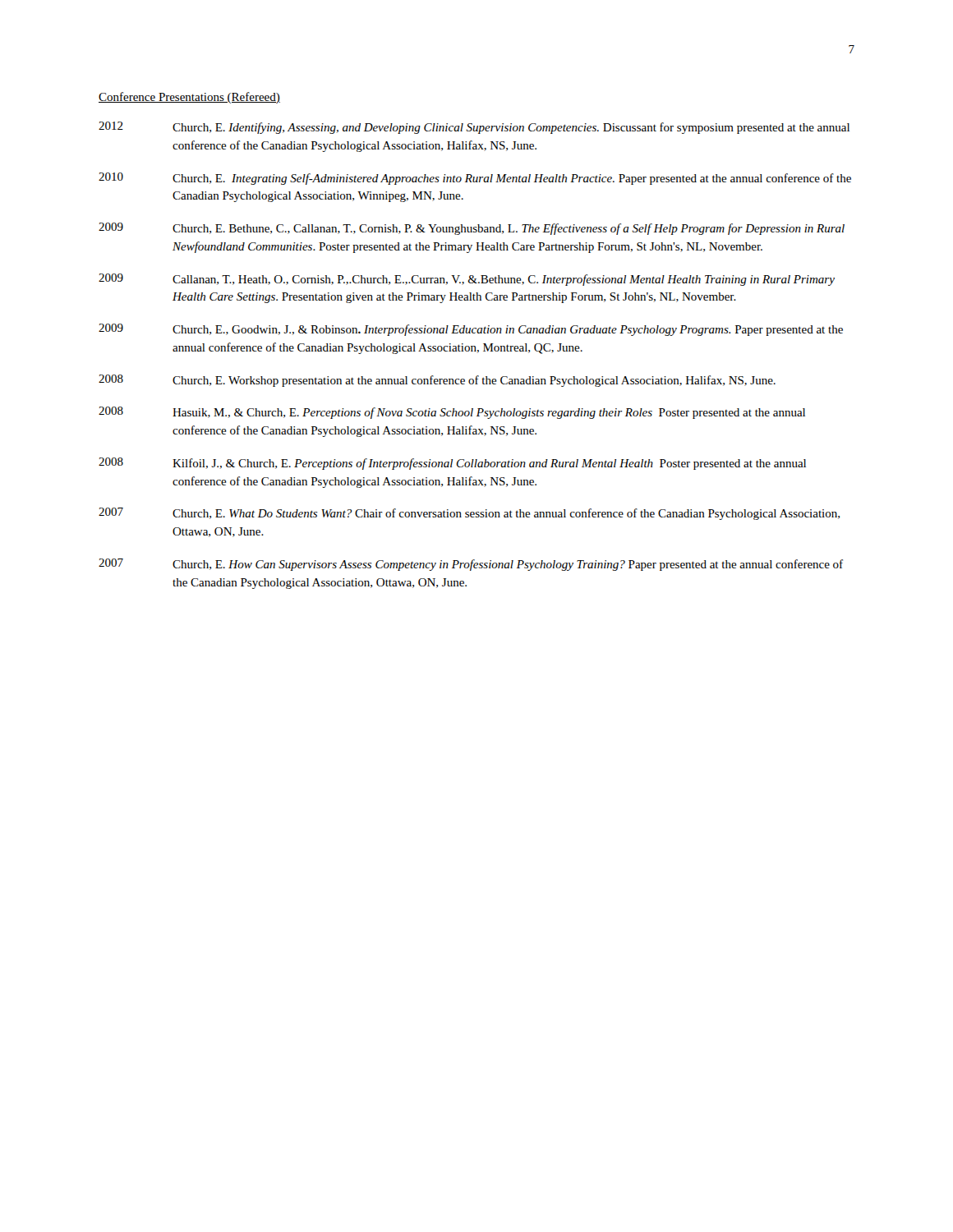Click on the passage starting "2009 Callanan, T.,"
Screen dimensions: 1232x953
(x=476, y=289)
